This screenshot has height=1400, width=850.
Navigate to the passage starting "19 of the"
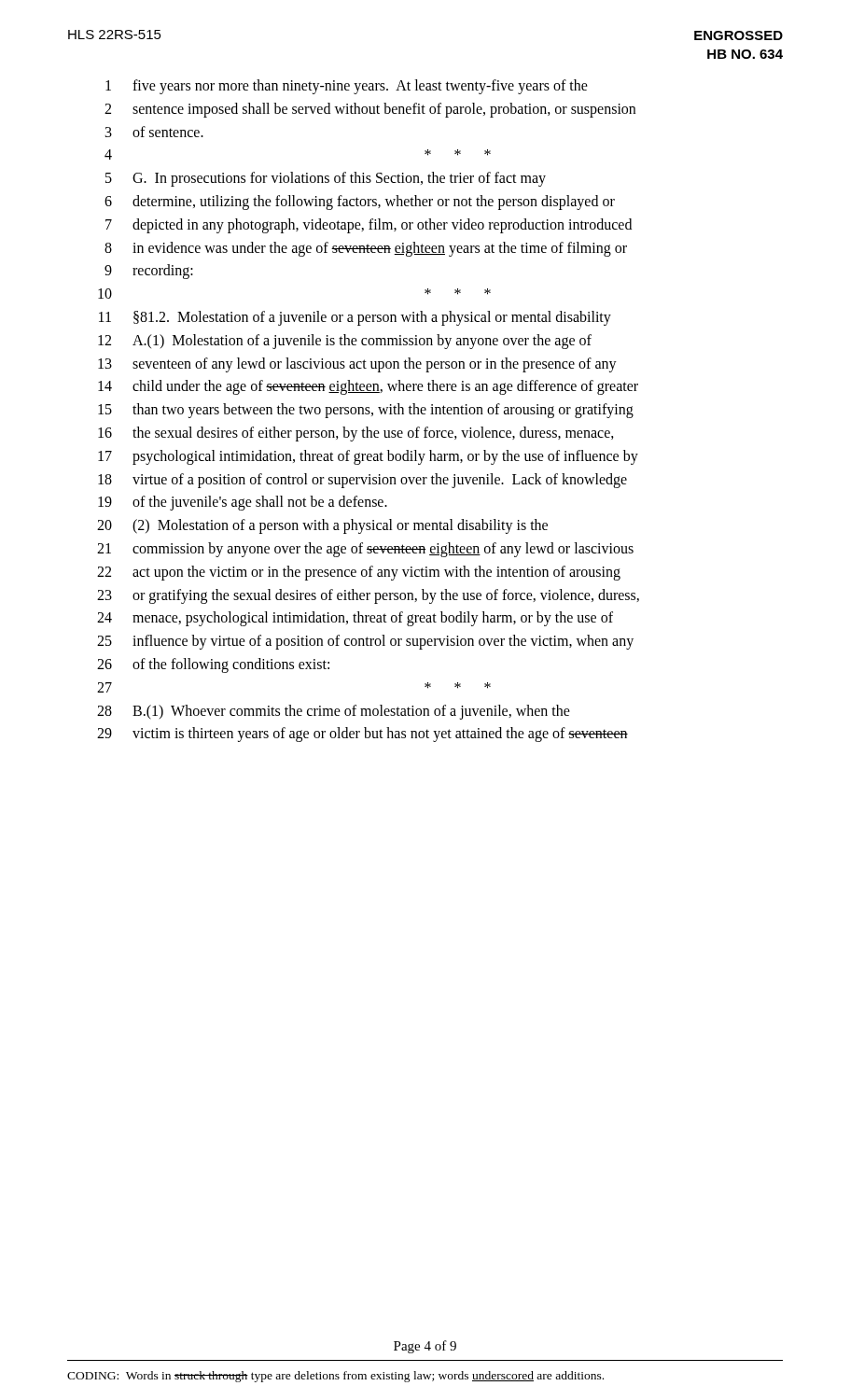[243, 503]
